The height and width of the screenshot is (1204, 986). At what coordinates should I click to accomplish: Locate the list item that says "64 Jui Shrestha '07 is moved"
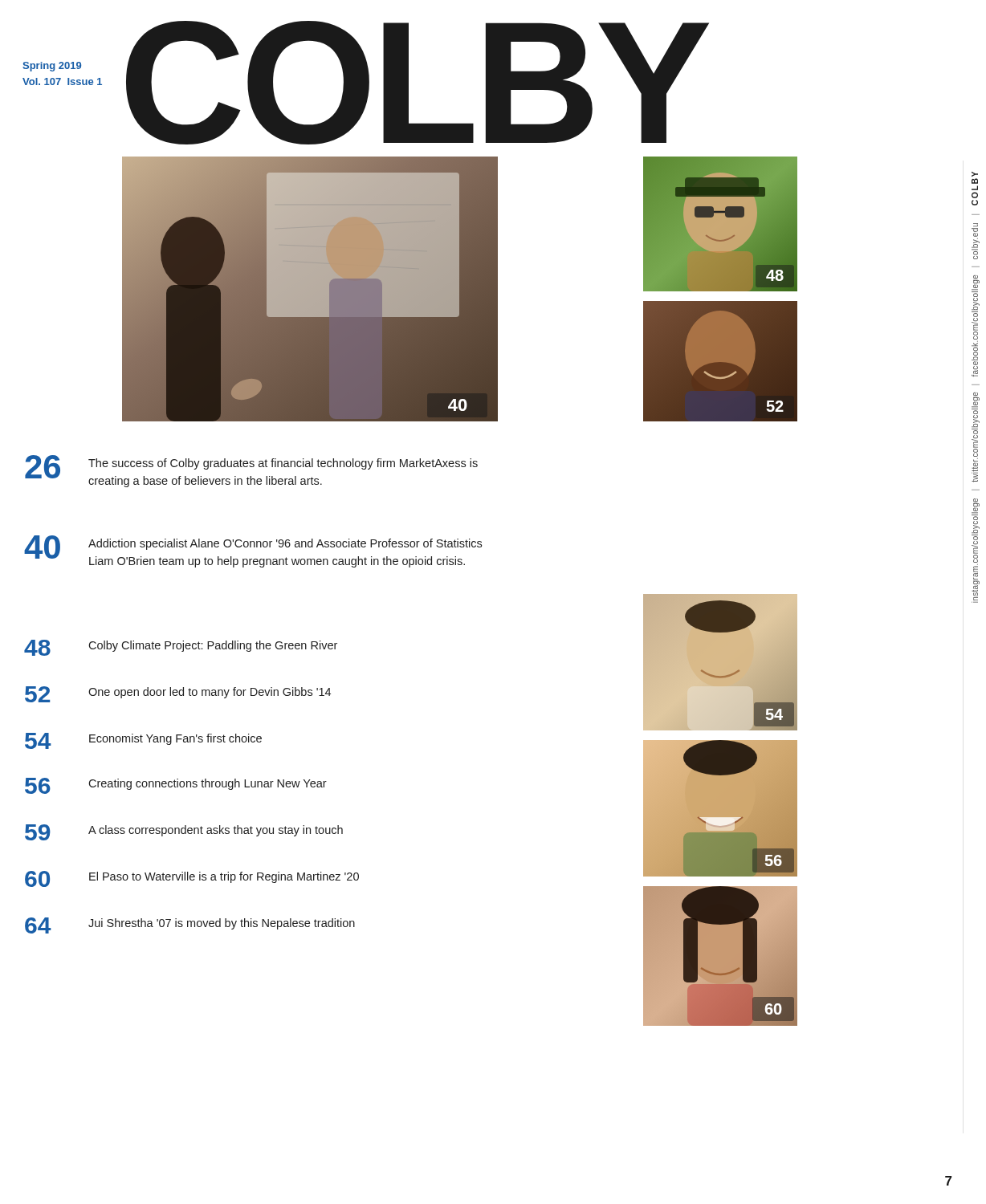[190, 926]
